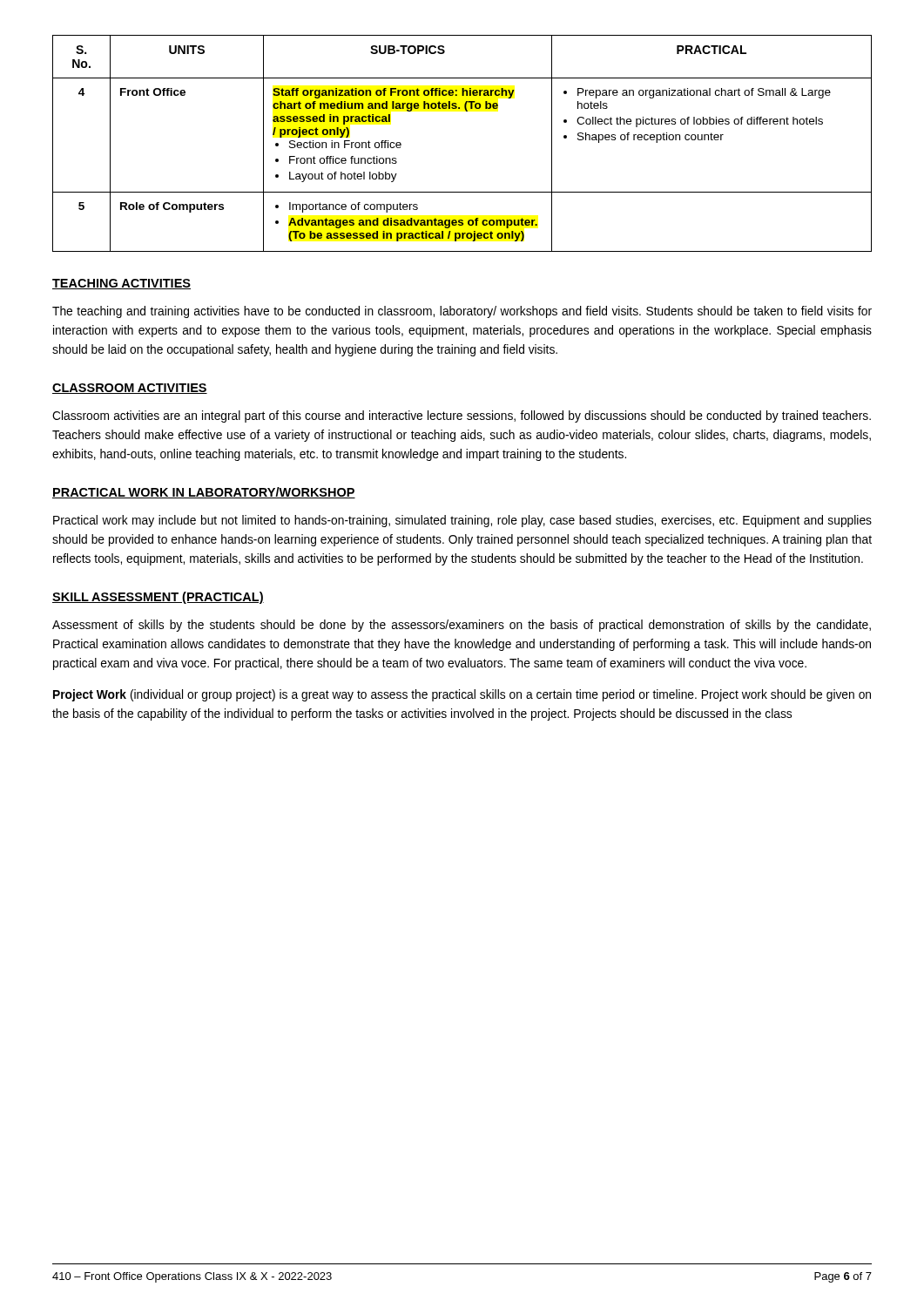Point to "SKILL ASSESSMENT (PRACTICAL)"
This screenshot has height=1307, width=924.
[x=158, y=598]
